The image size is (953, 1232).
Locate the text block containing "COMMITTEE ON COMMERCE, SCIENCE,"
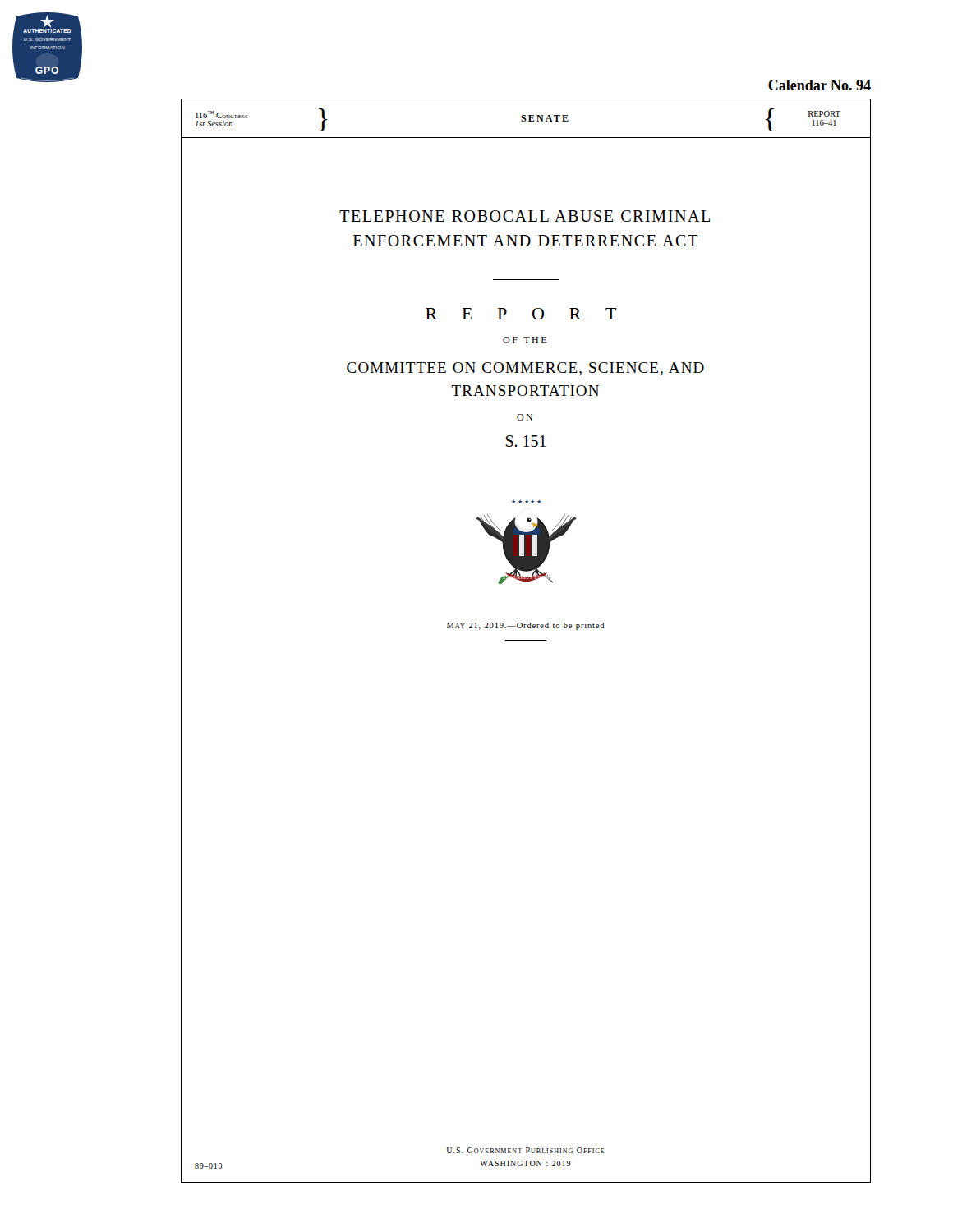pos(526,379)
